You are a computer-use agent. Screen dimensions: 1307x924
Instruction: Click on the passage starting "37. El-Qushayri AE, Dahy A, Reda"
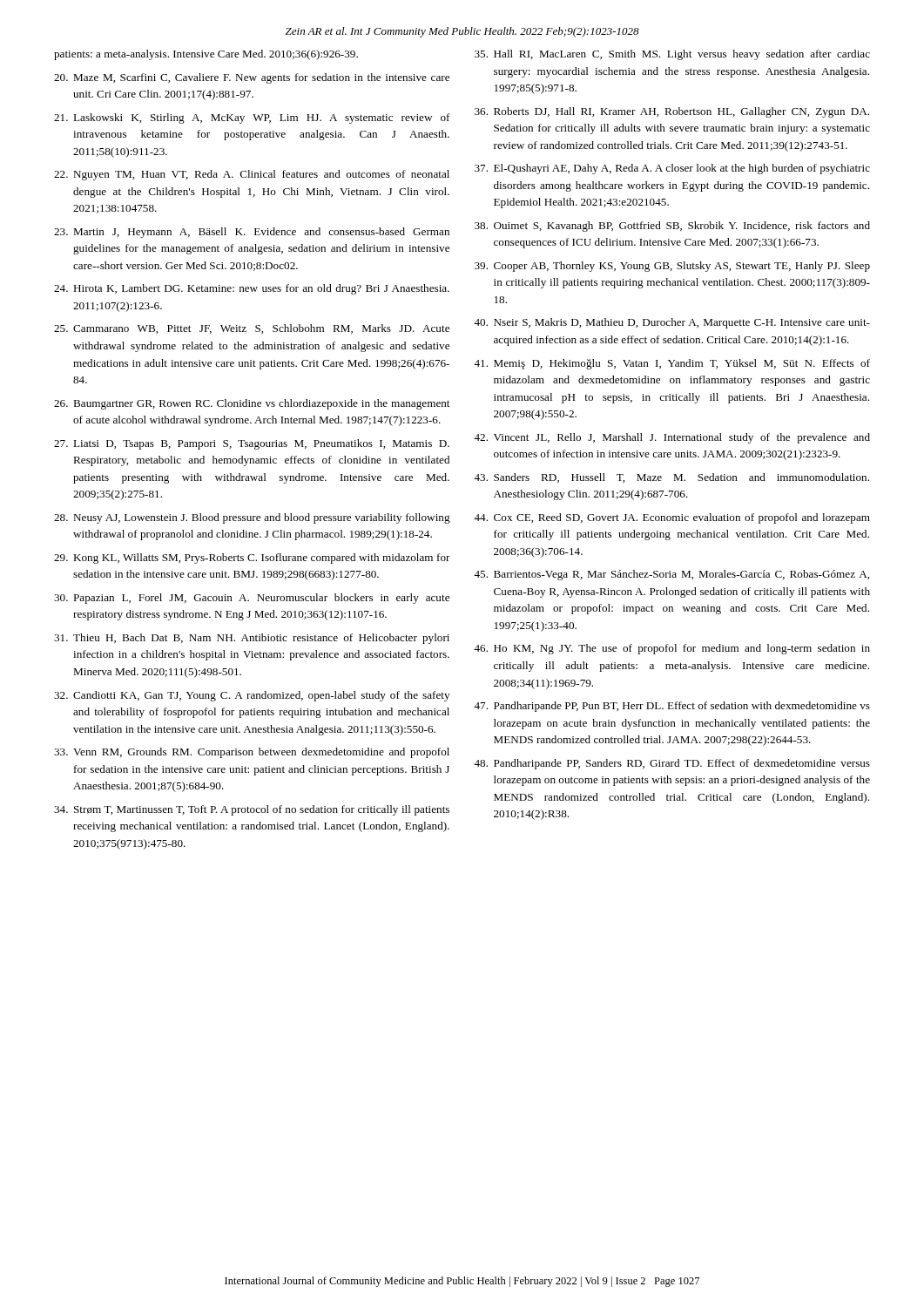(x=672, y=185)
